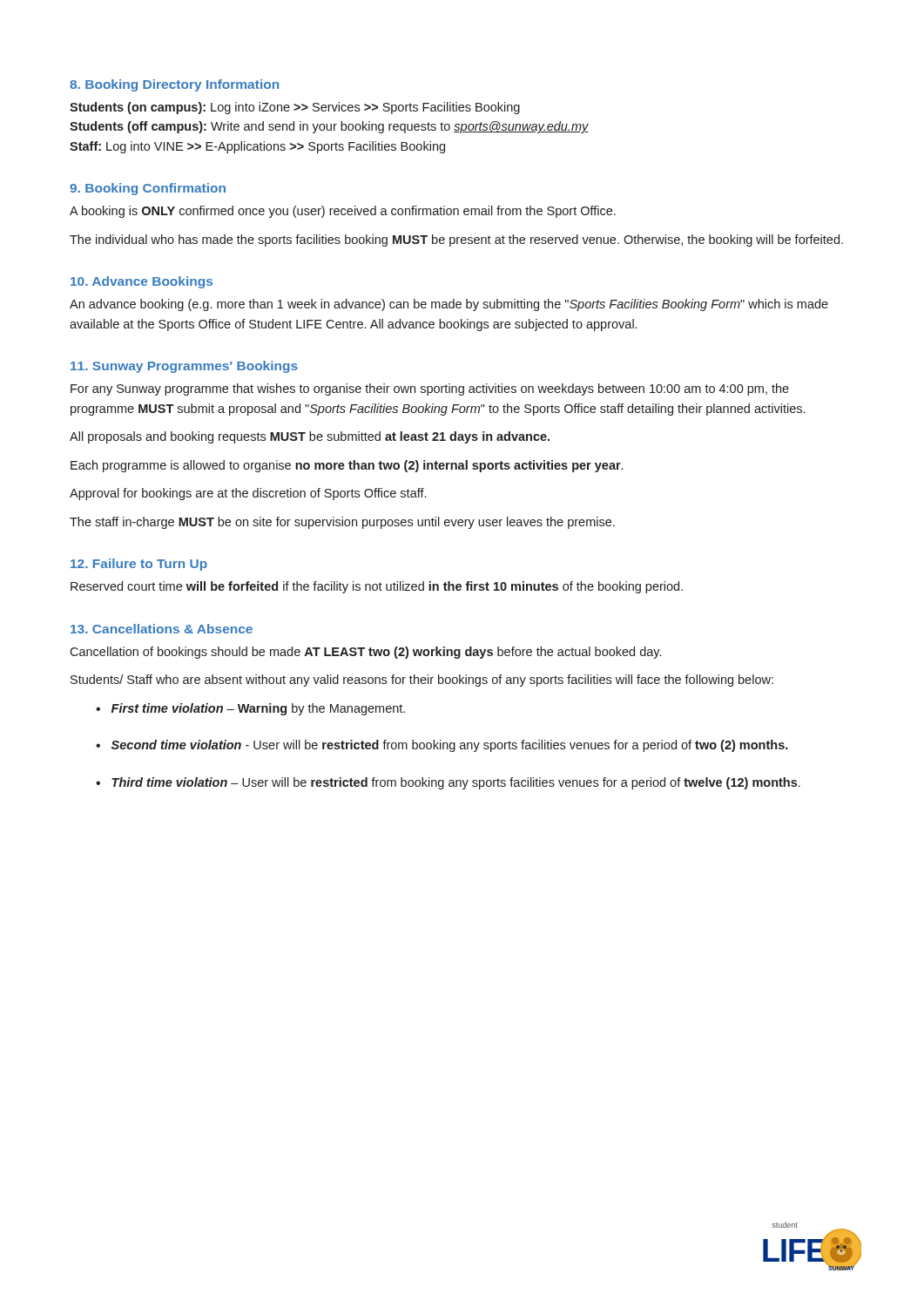
Task: Find the passage starting "11. Sunway Programmes' Bookings"
Action: point(184,366)
